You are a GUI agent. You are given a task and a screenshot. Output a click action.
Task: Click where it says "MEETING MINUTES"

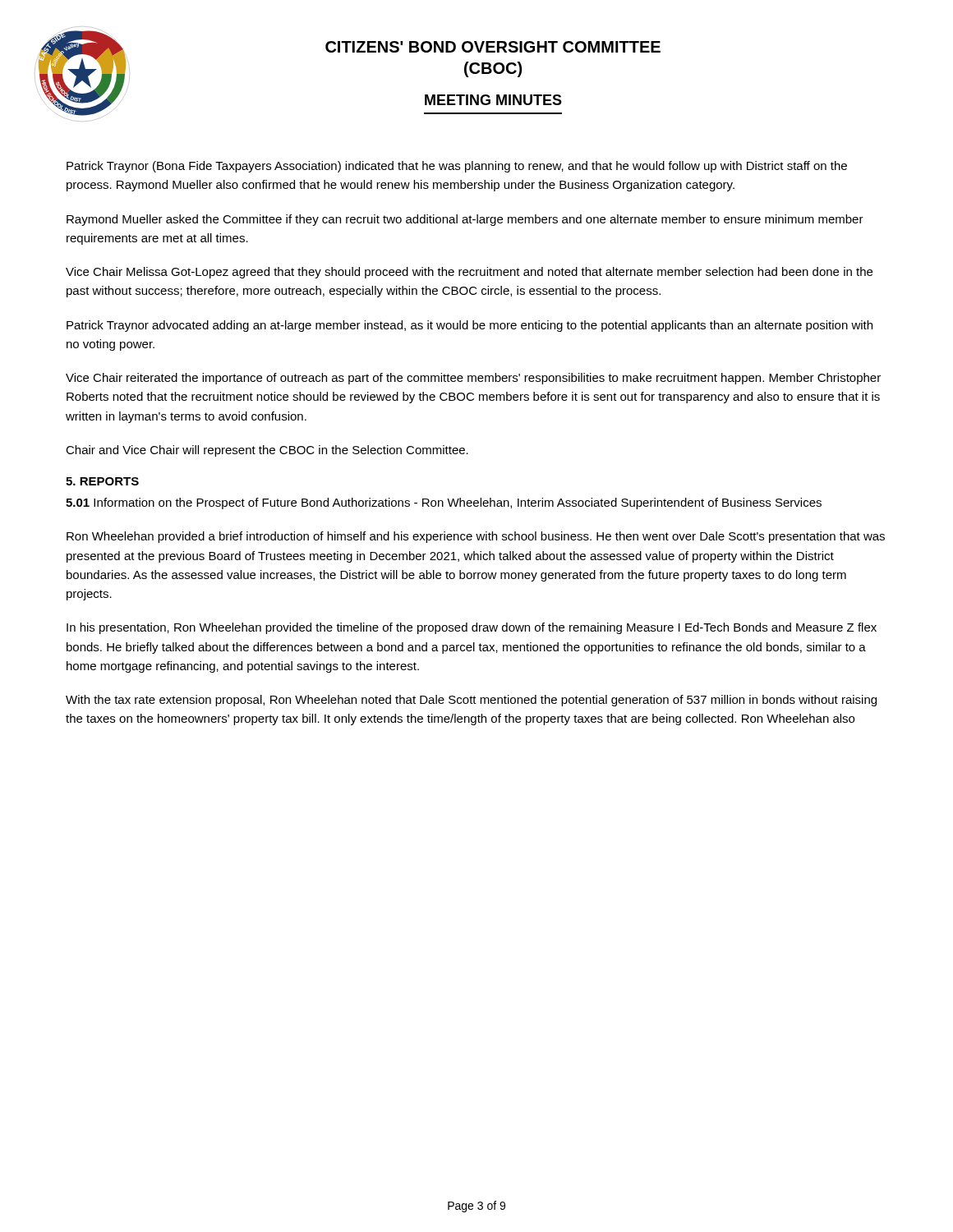click(x=493, y=100)
